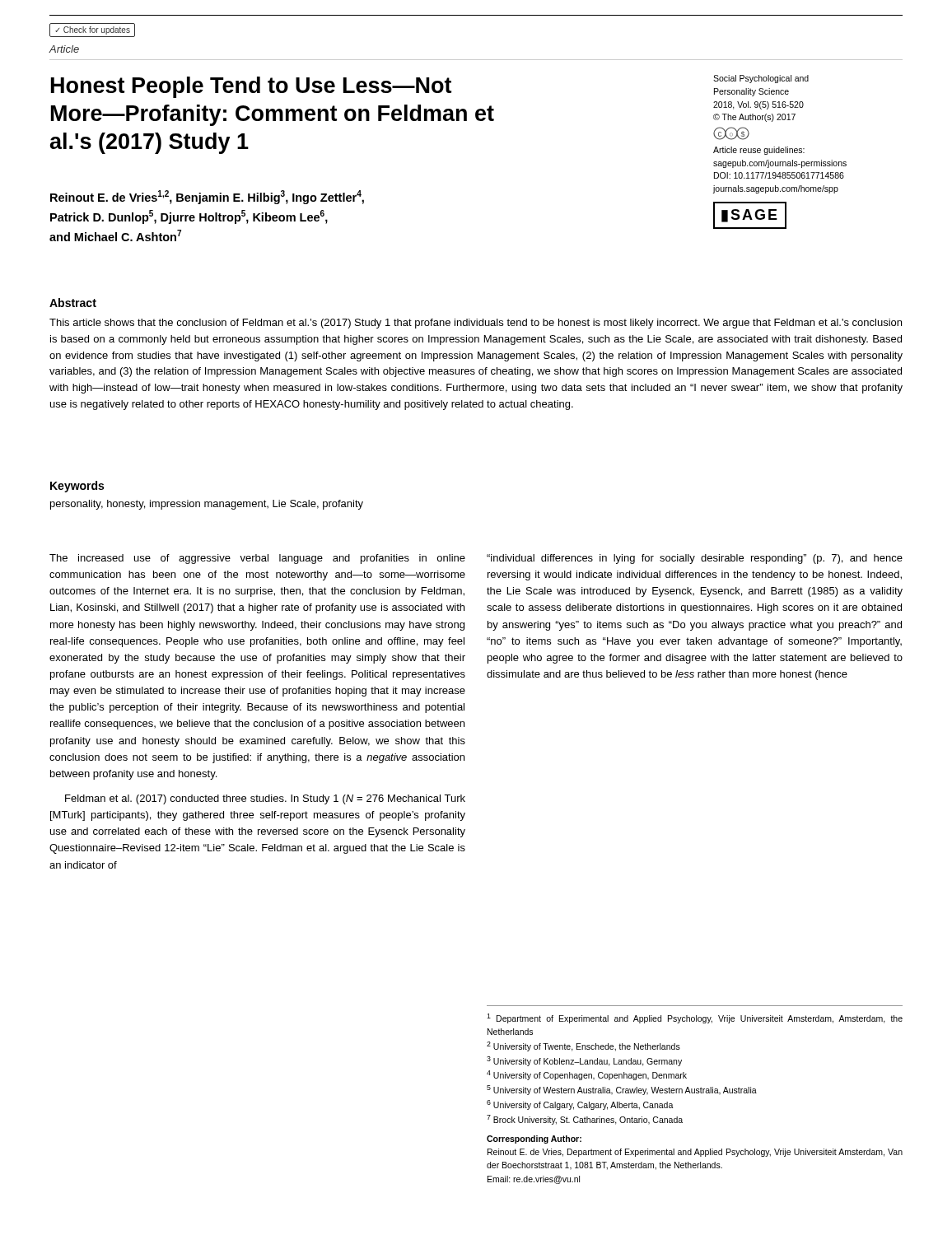Locate the footnote that reads "Corresponding Author: Reinout E. de"
Screen dimensions: 1235x952
695,1159
